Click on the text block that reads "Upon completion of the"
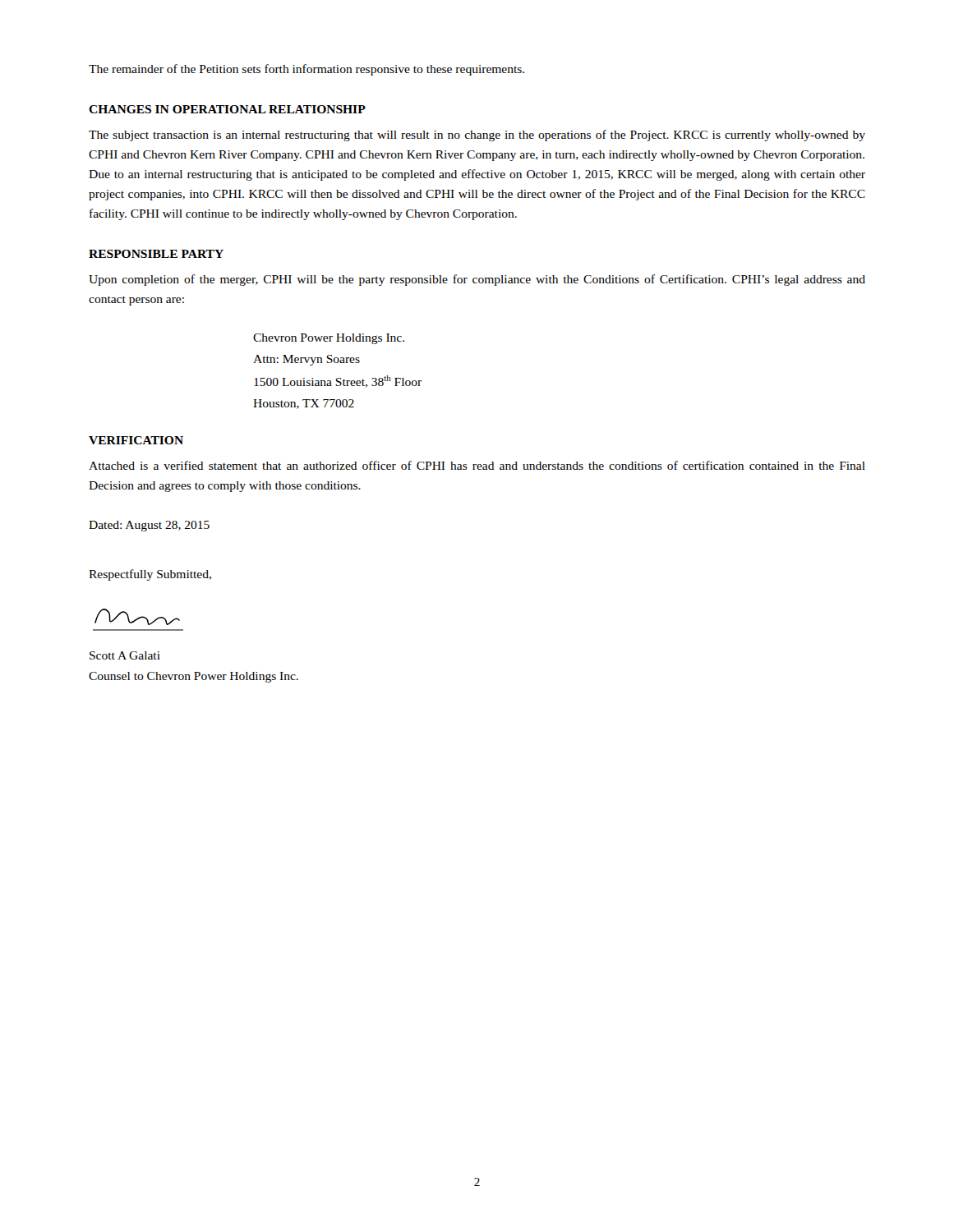This screenshot has height=1232, width=954. pyautogui.click(x=477, y=289)
